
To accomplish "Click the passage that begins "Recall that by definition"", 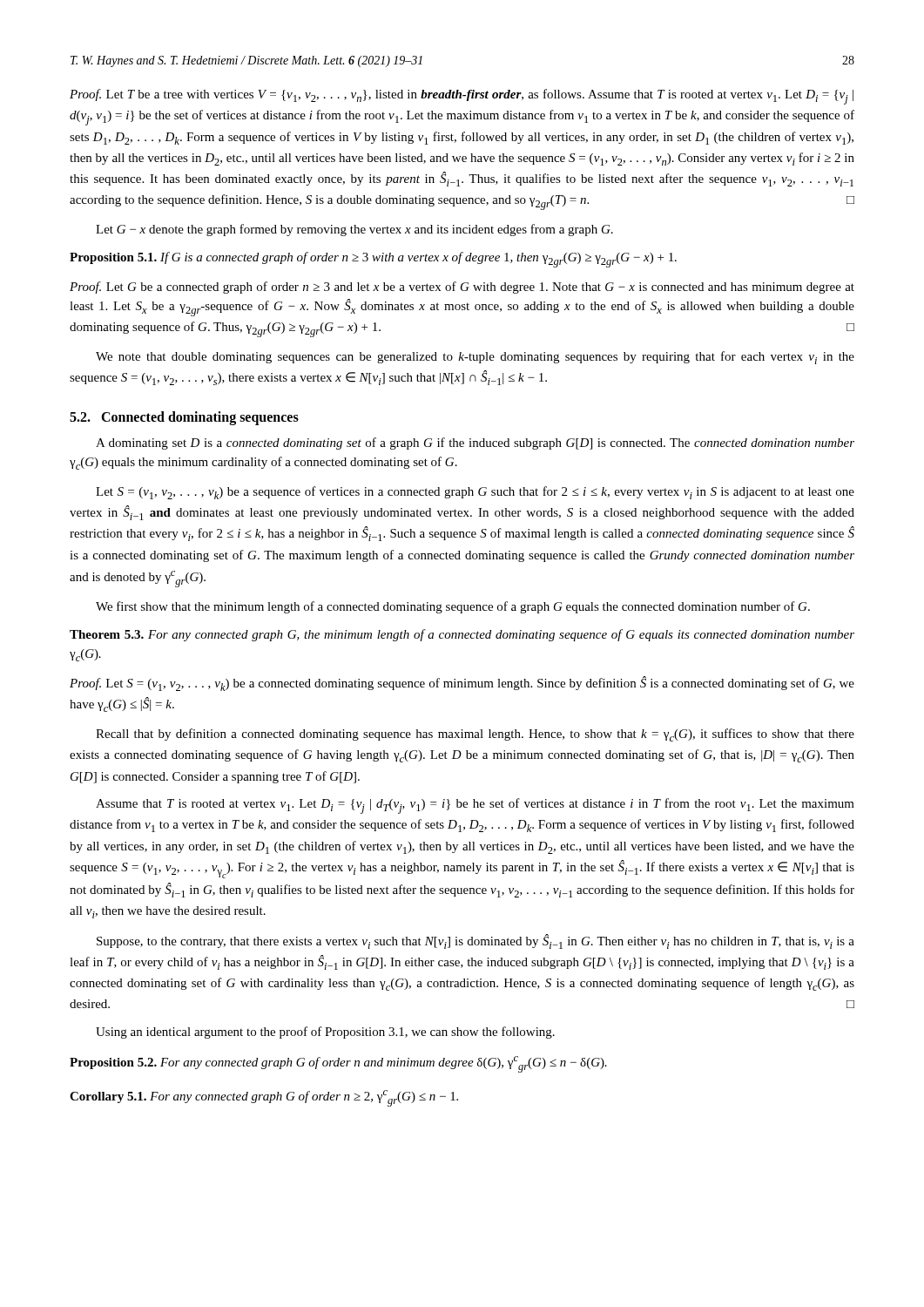I will click(462, 755).
